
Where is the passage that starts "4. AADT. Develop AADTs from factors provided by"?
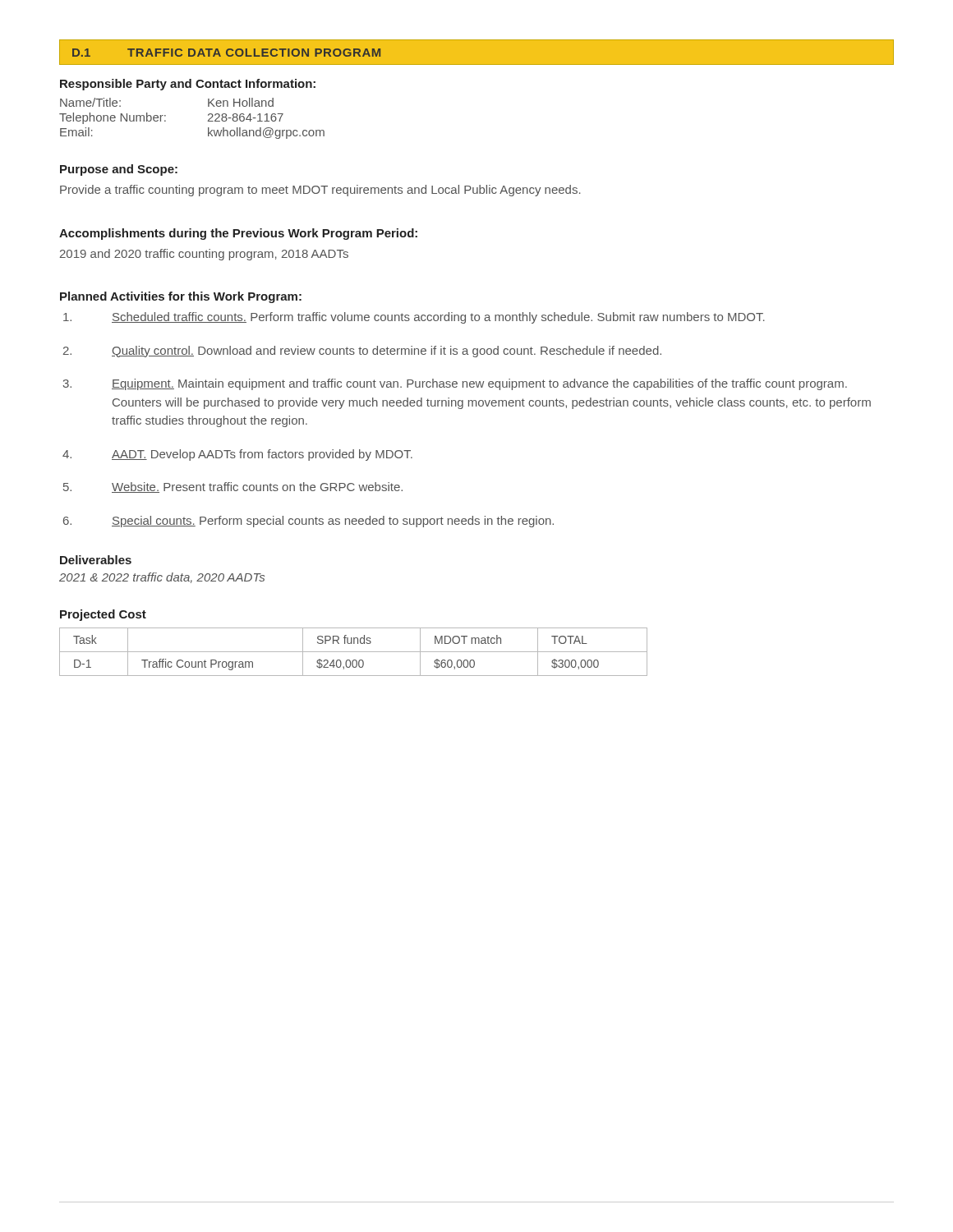(x=237, y=455)
